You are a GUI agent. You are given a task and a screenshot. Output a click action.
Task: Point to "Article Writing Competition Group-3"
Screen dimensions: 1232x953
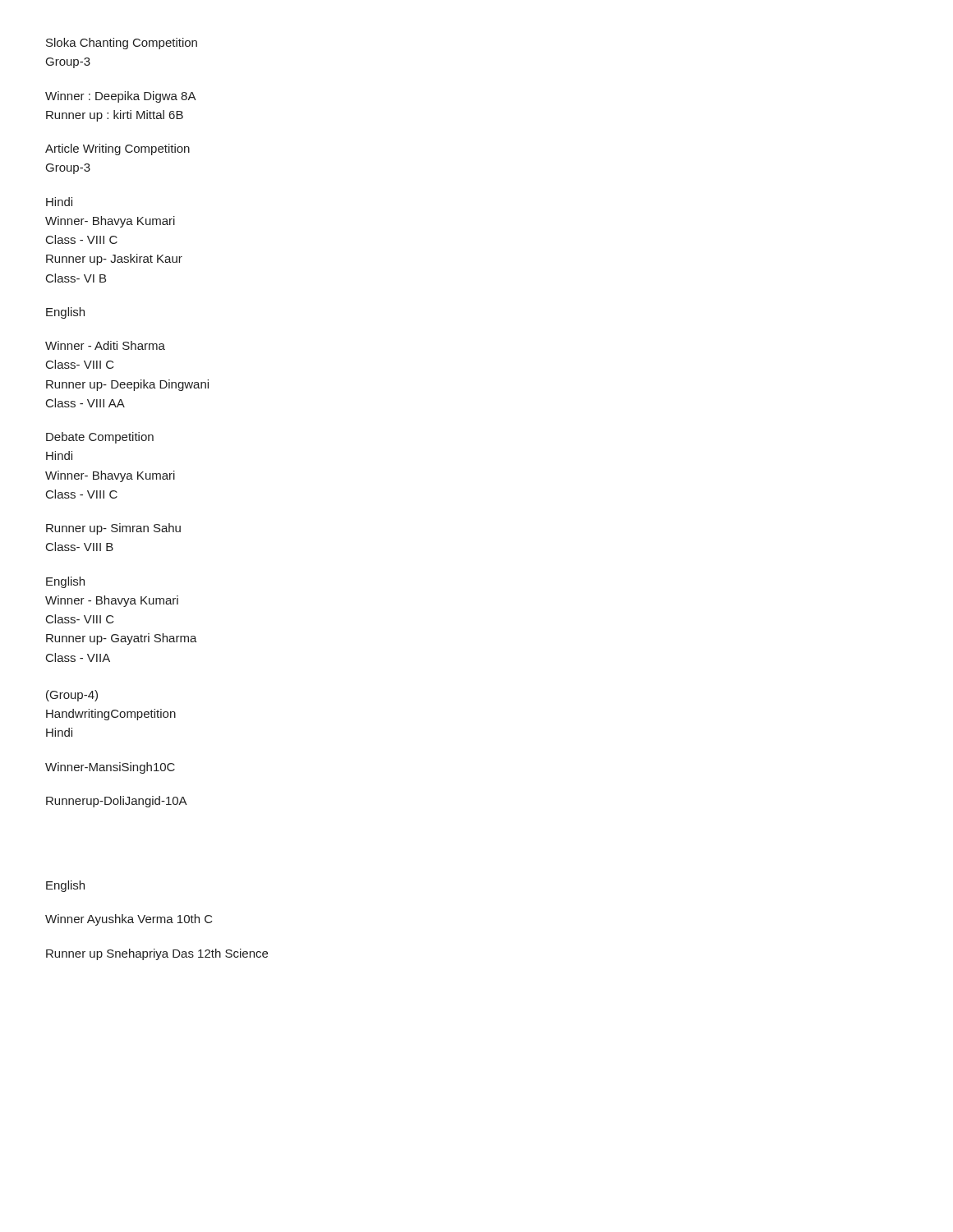pos(117,149)
